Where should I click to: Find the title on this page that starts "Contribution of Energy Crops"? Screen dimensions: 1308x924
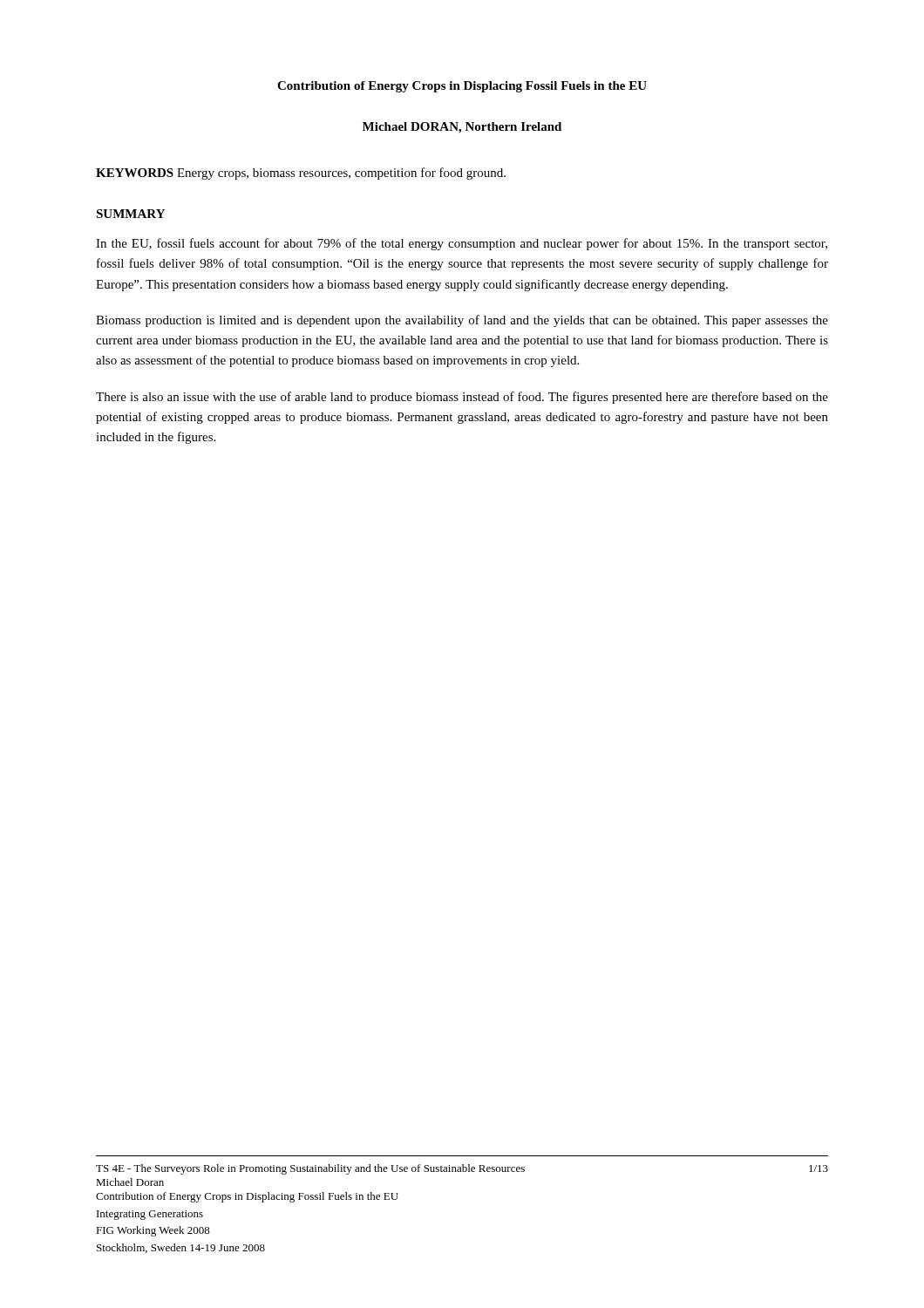point(462,85)
